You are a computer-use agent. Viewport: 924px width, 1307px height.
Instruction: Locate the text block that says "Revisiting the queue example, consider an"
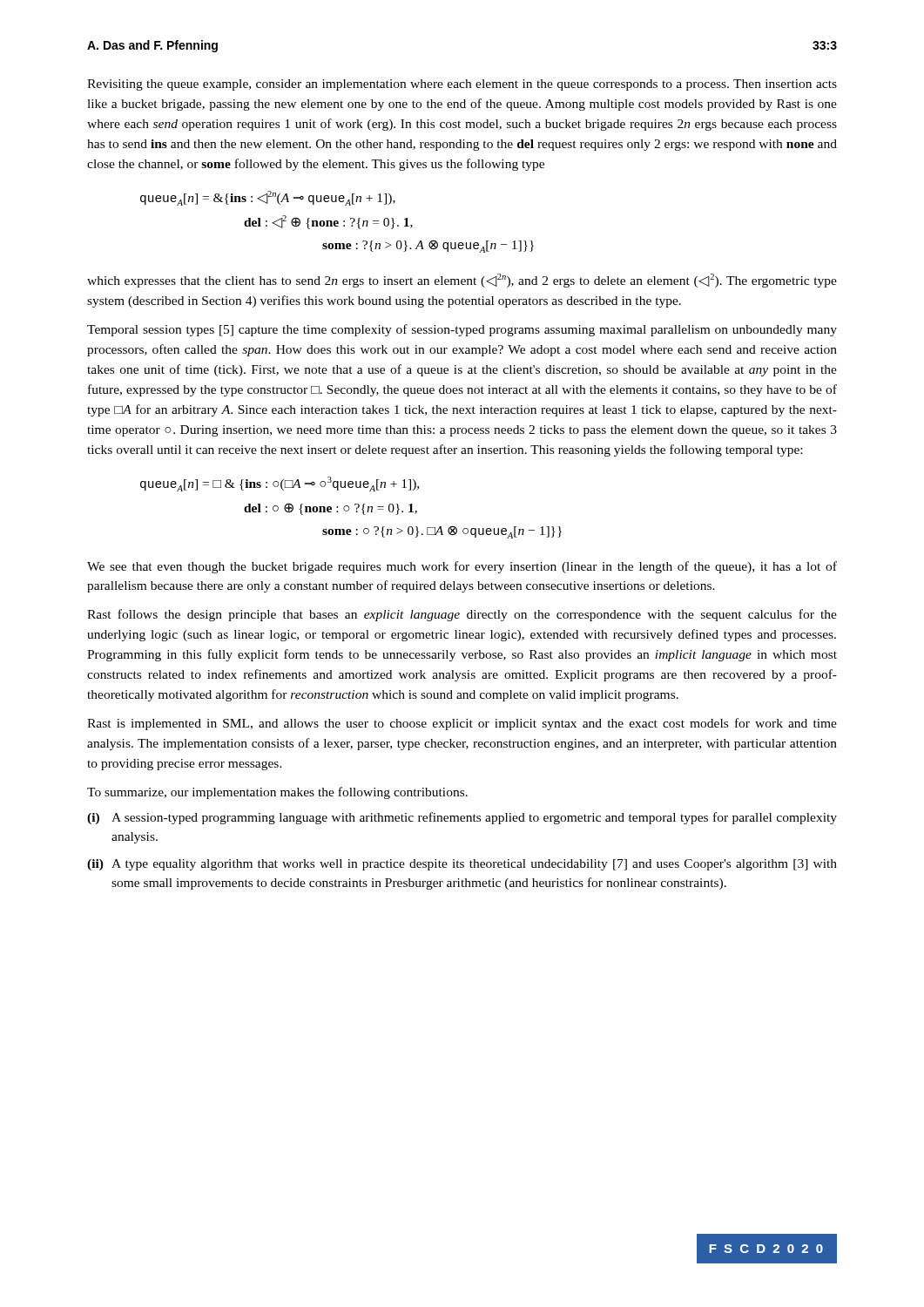tap(462, 123)
